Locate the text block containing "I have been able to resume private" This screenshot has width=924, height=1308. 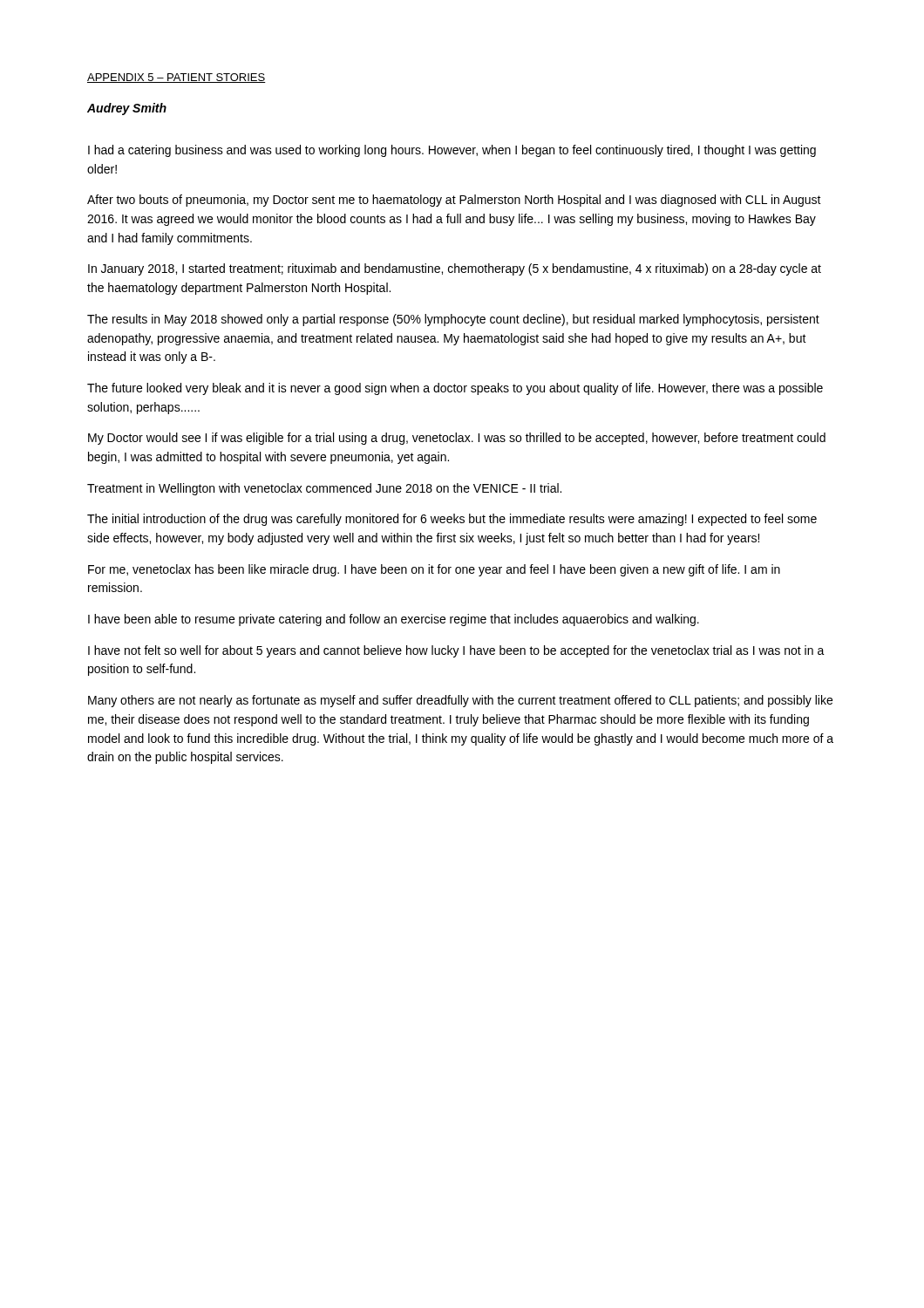(462, 620)
